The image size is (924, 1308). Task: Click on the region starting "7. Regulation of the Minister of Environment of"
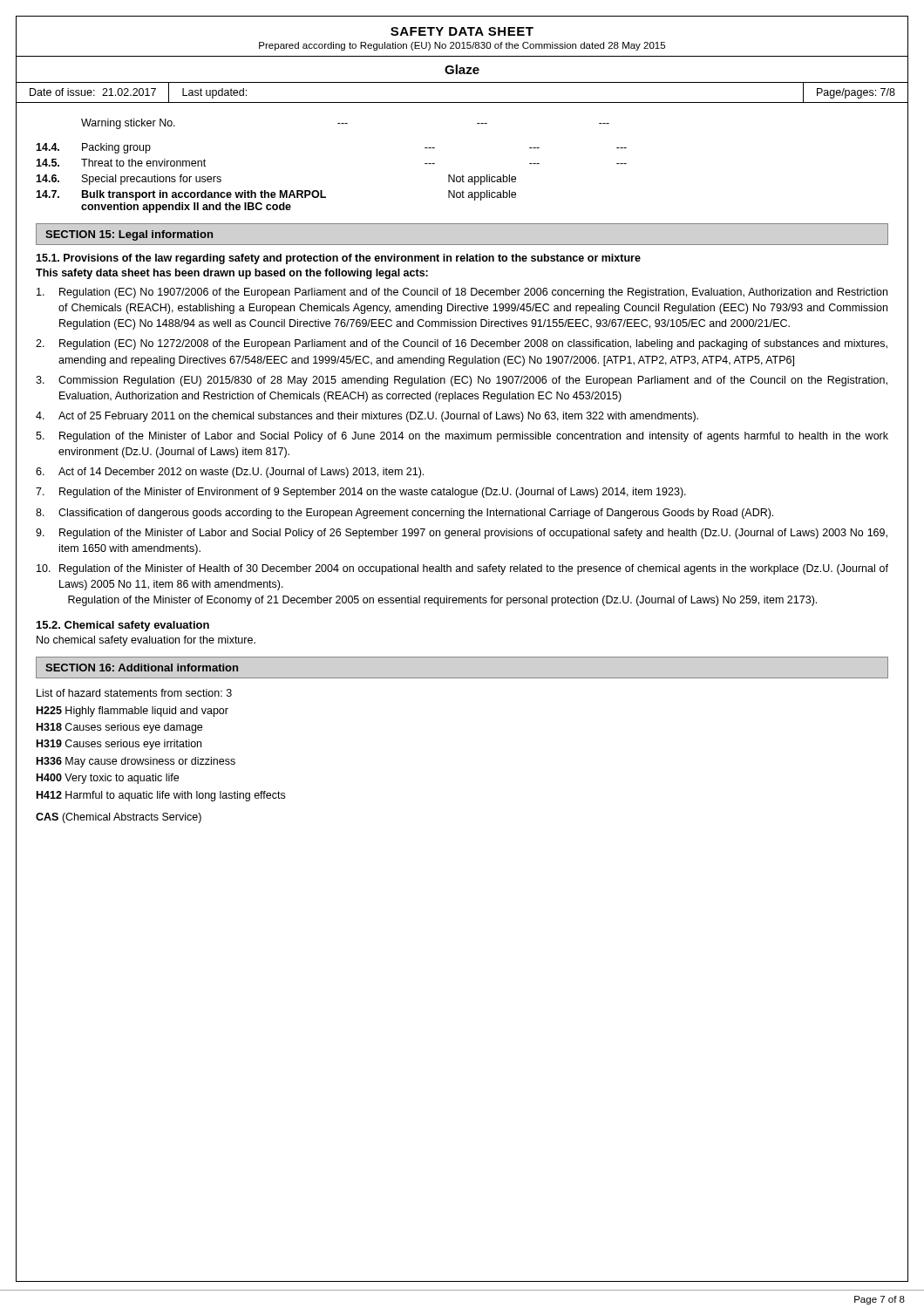click(462, 492)
